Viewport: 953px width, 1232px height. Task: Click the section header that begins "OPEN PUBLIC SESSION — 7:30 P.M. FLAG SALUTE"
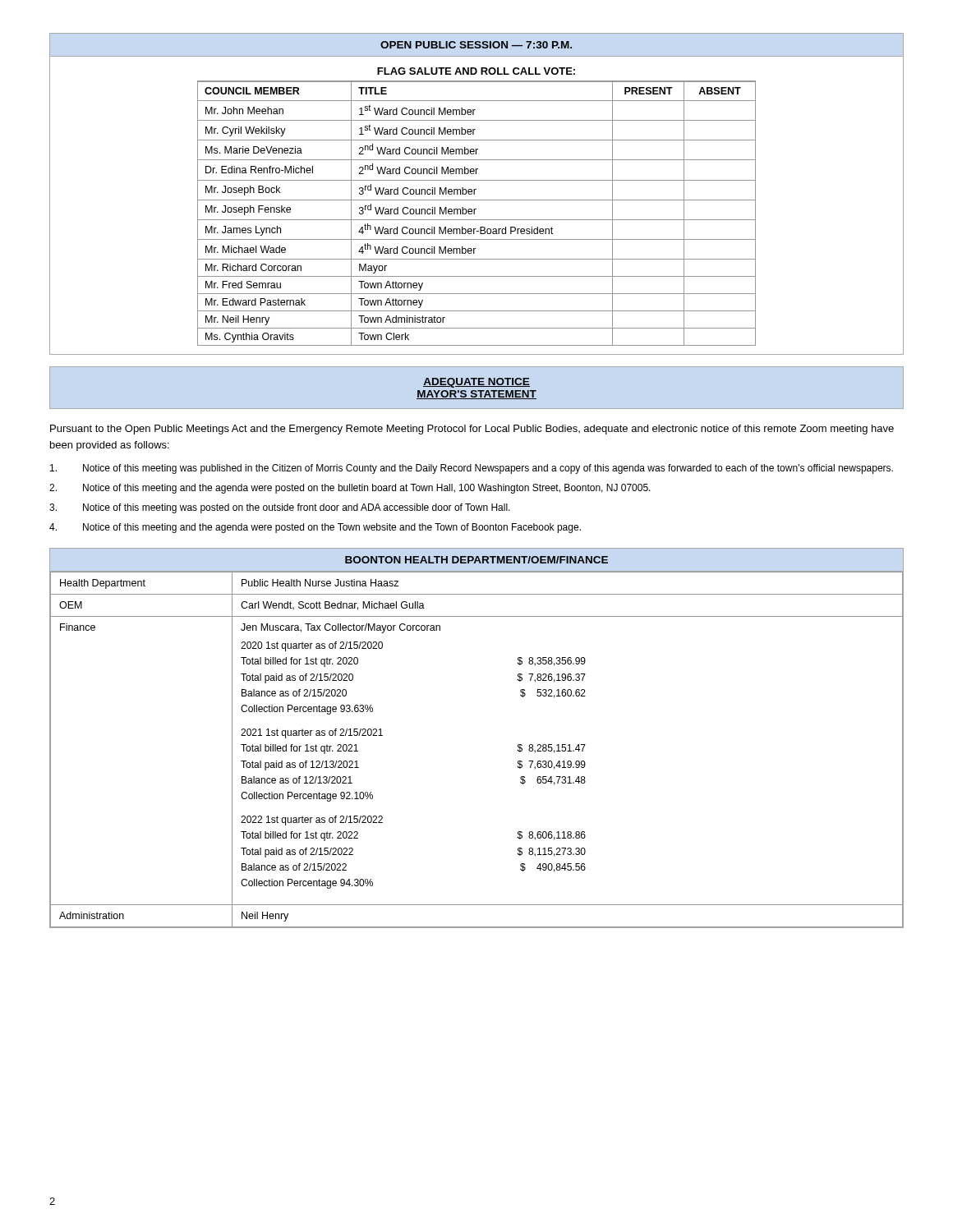[x=476, y=194]
